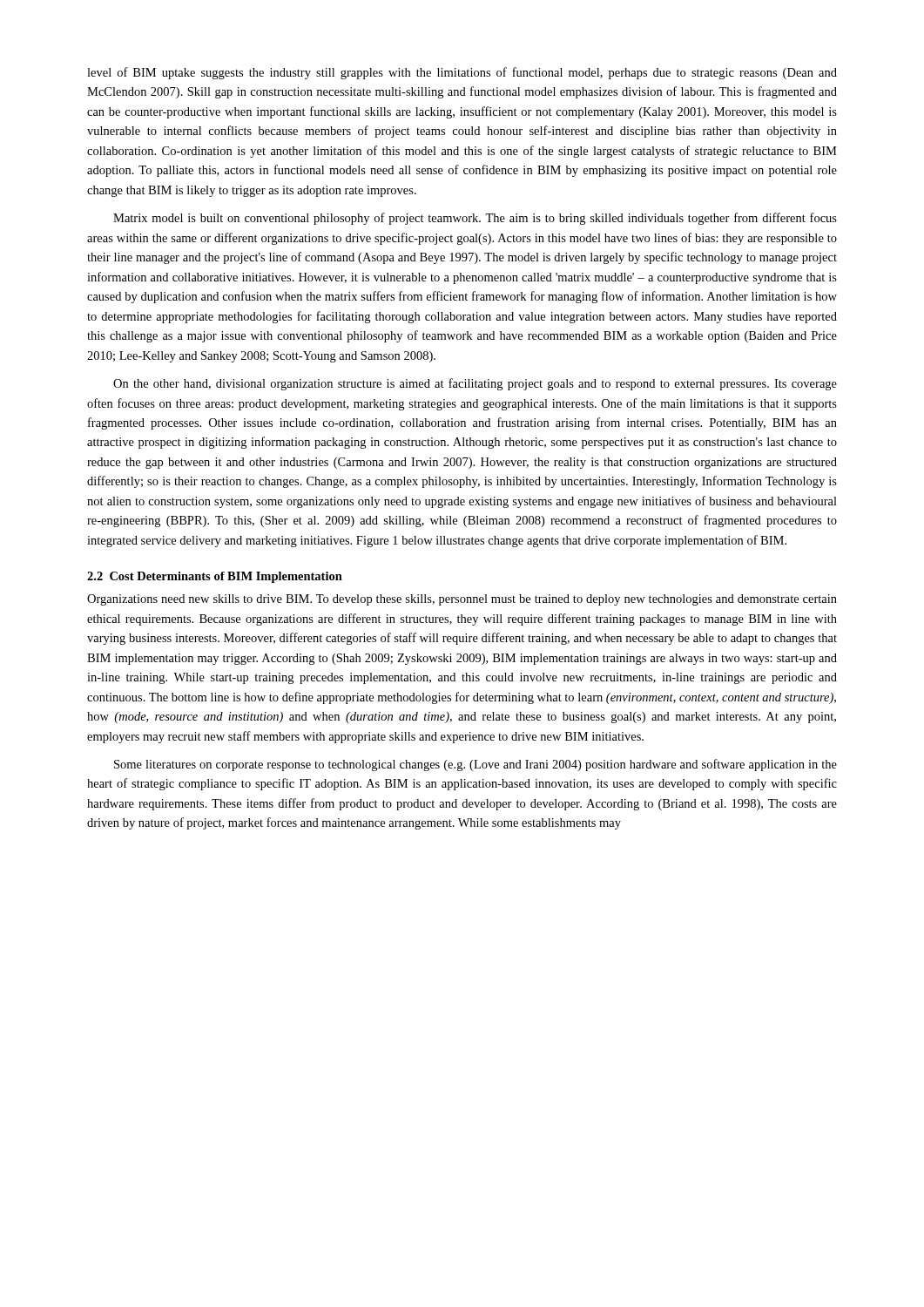Locate the text block with the text "Some literatures on corporate response to technological changes"

coord(462,794)
